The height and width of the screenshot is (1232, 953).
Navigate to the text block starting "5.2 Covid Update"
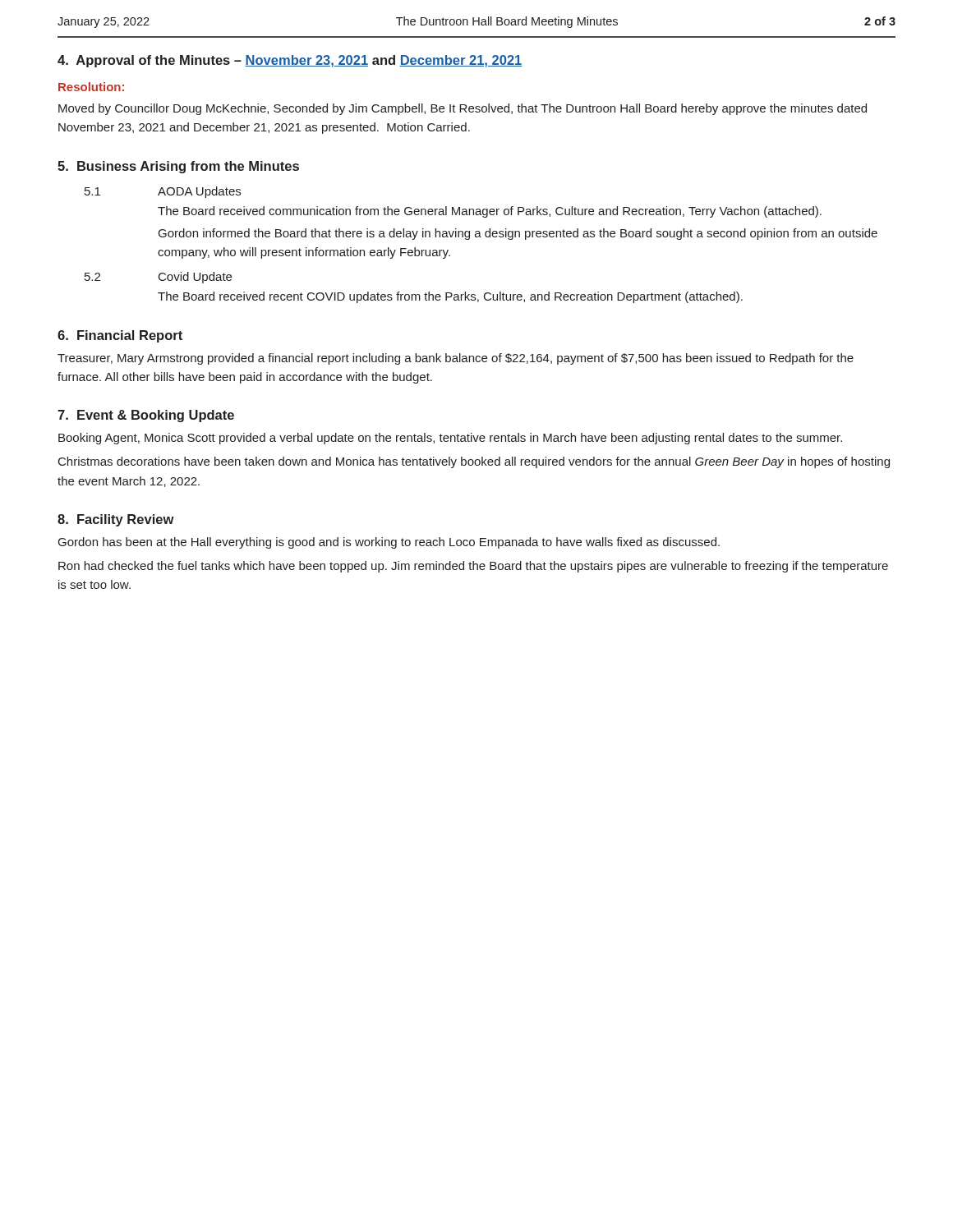point(158,278)
